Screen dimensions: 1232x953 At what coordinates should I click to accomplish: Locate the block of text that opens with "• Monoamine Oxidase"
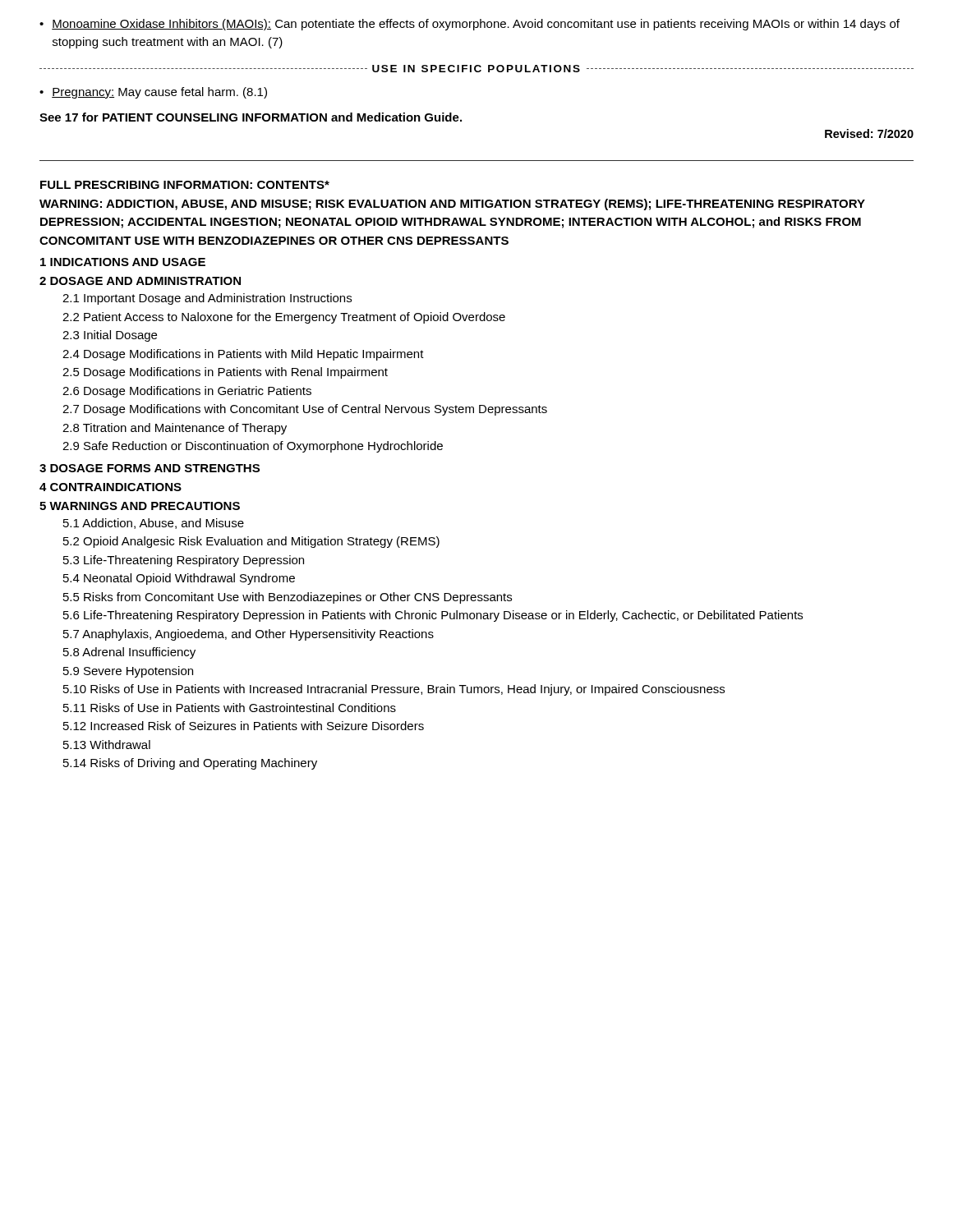pos(476,33)
